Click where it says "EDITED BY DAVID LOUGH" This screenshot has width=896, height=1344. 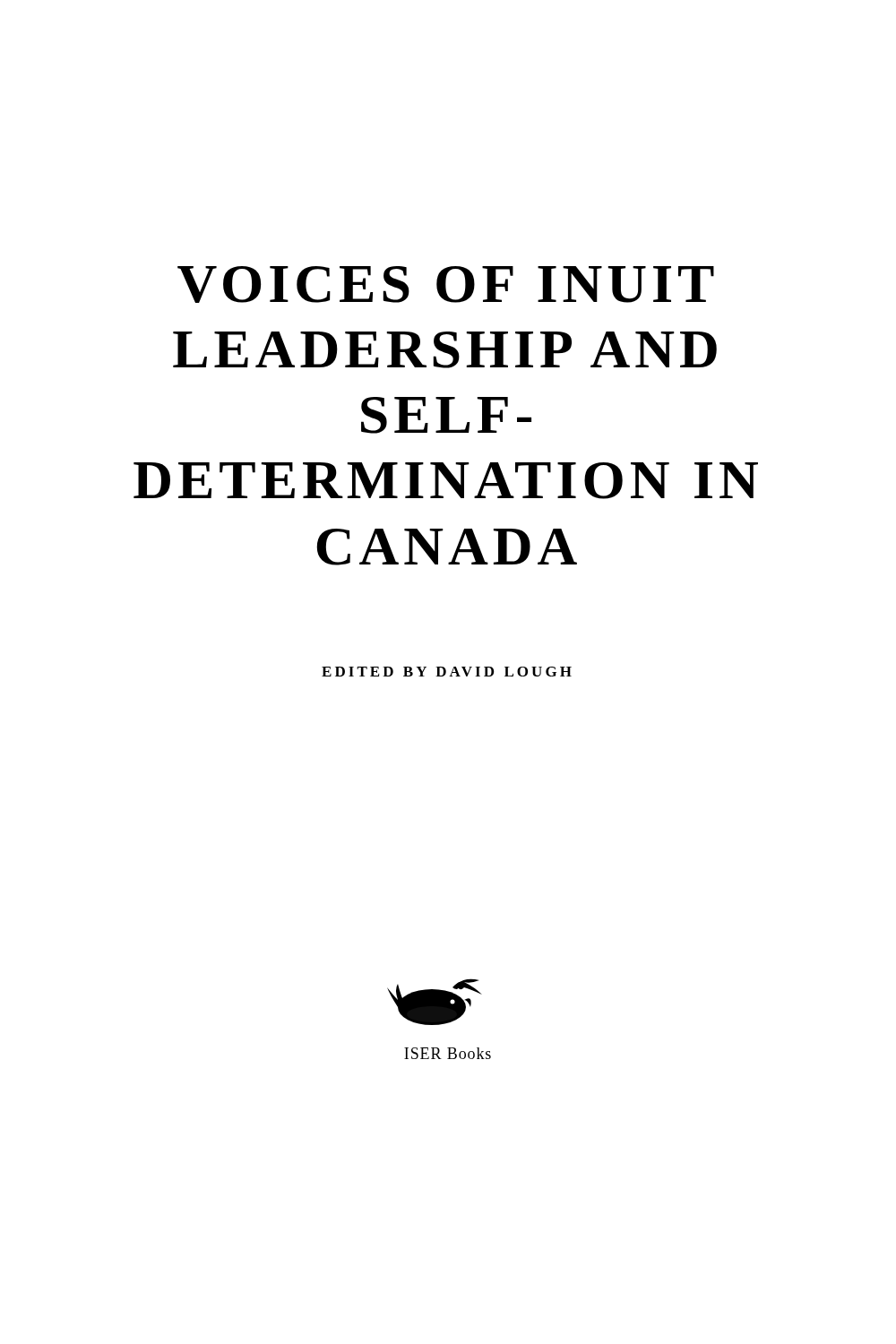pos(448,672)
